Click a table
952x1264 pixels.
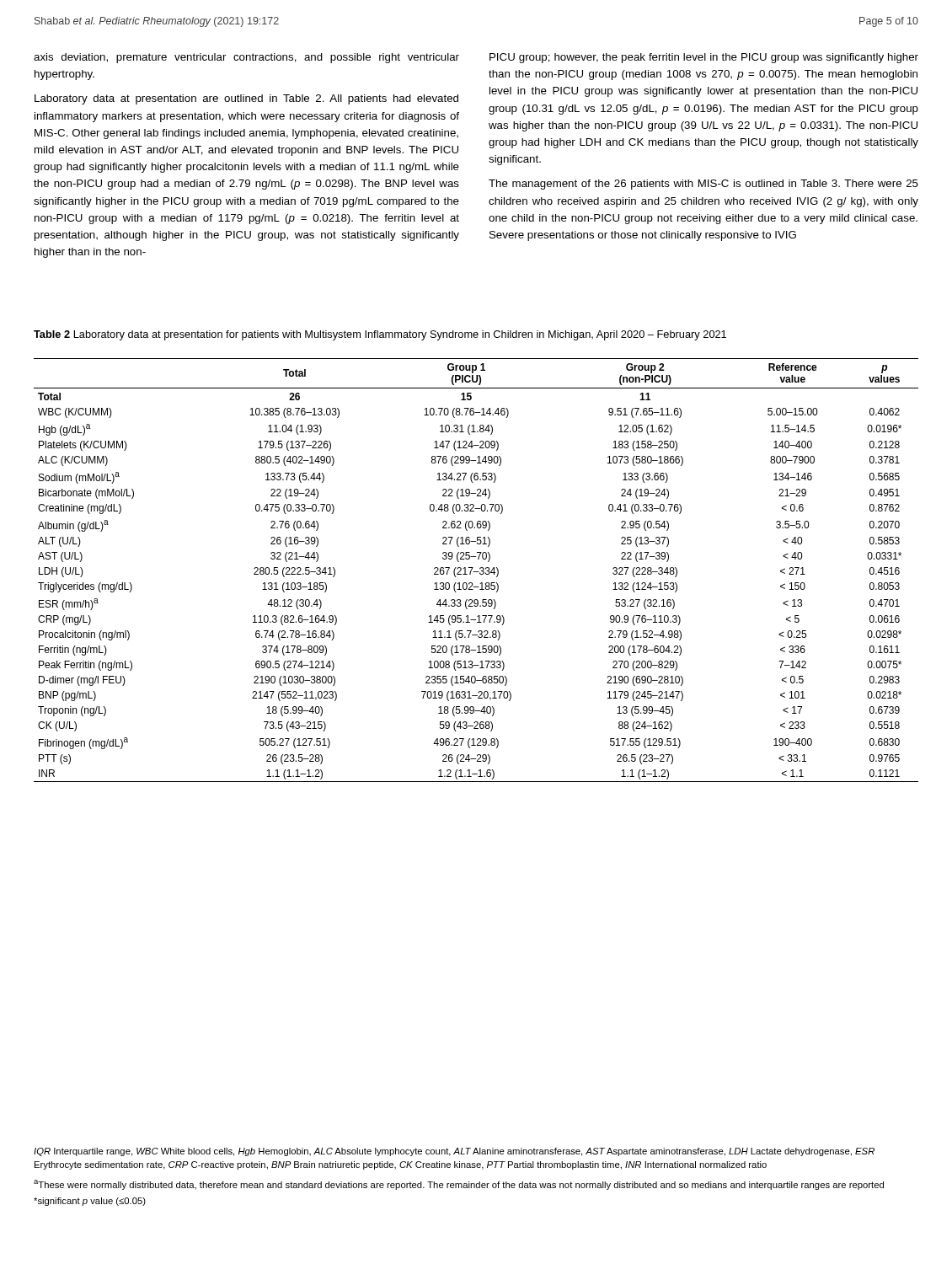pyautogui.click(x=476, y=570)
